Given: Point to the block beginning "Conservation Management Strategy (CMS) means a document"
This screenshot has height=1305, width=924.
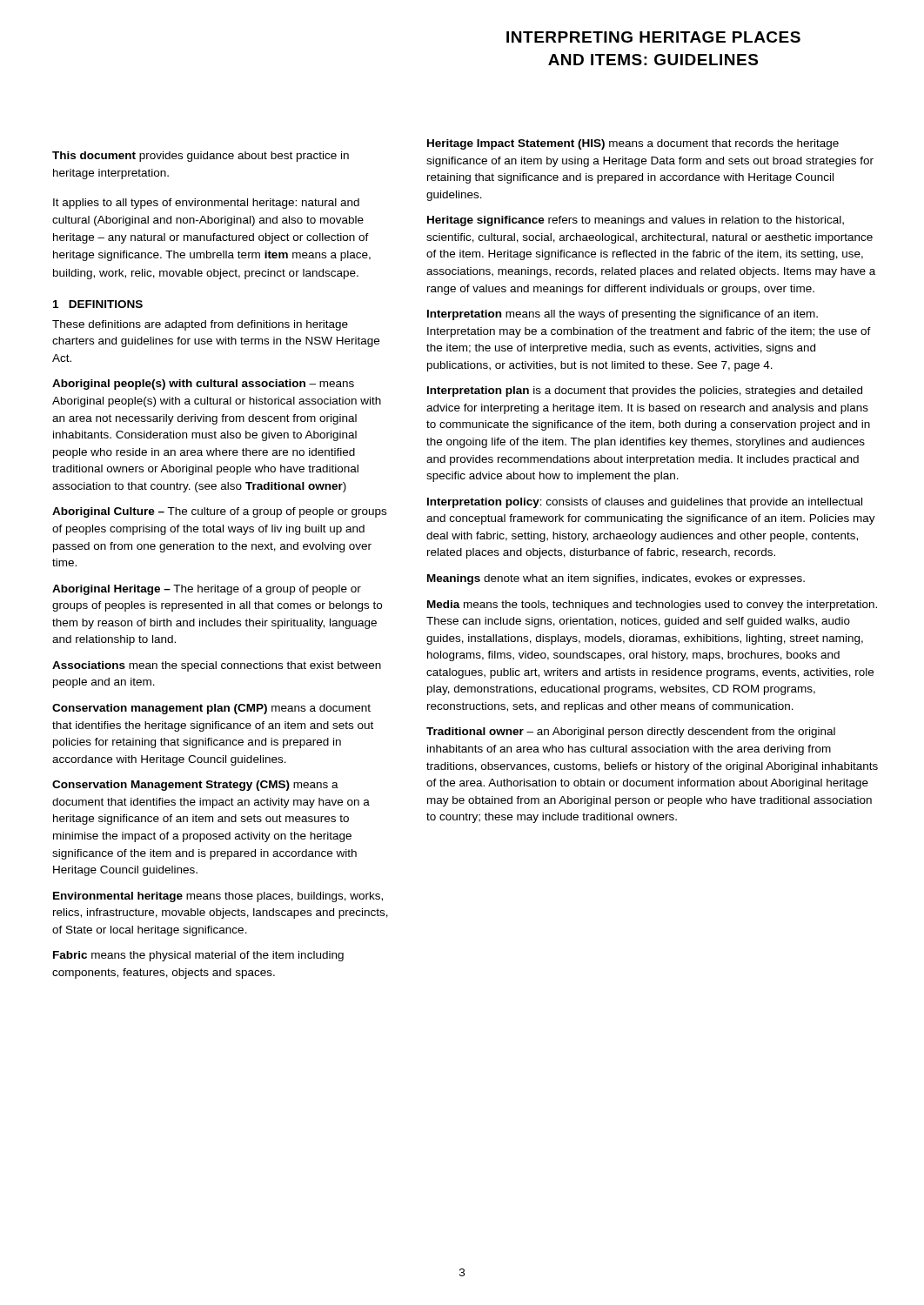Looking at the screenshot, I should click(x=222, y=827).
